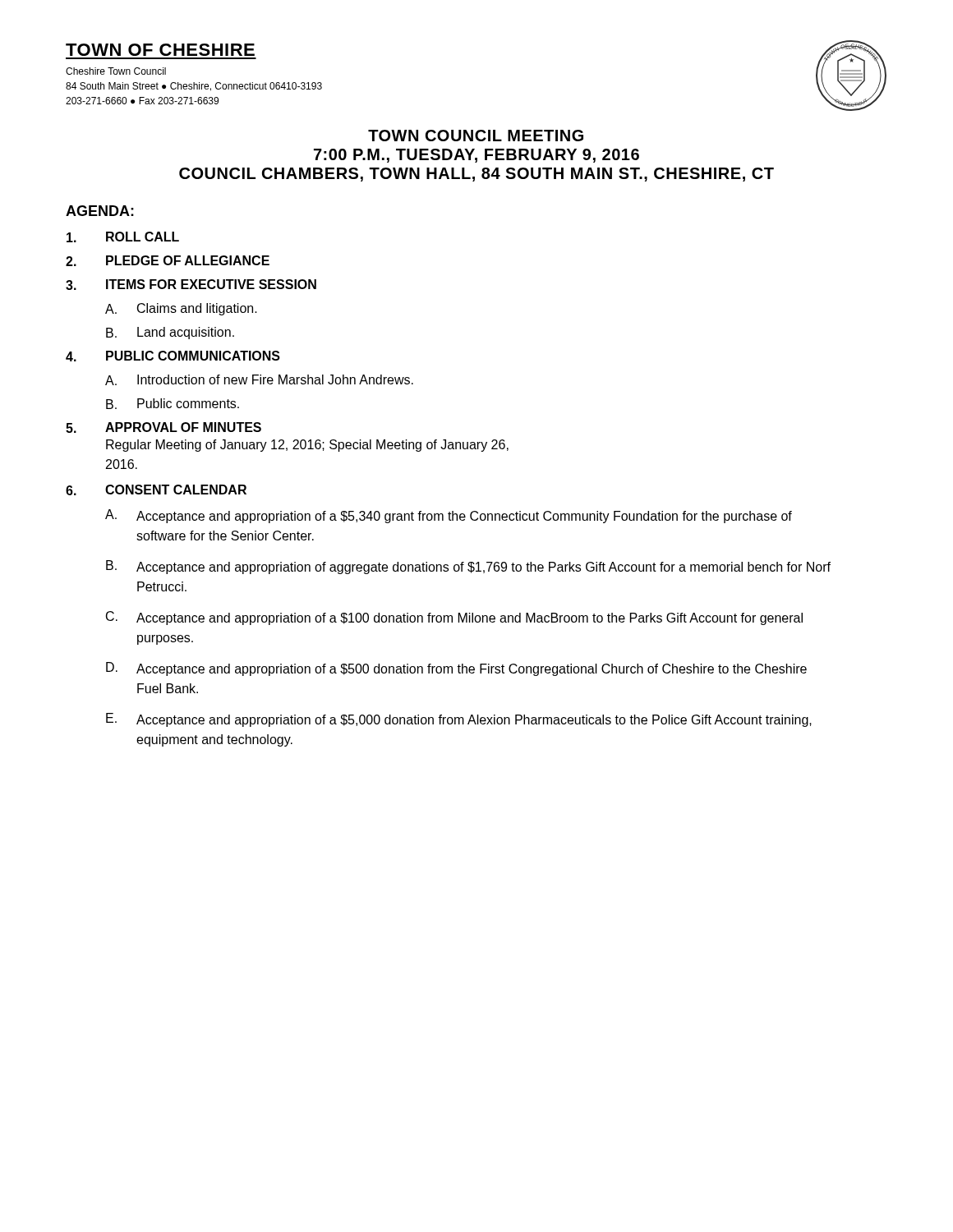Point to the block beginning "5. APPROVAL OF MINUTES Regular Meeting"
The image size is (953, 1232).
[x=288, y=448]
